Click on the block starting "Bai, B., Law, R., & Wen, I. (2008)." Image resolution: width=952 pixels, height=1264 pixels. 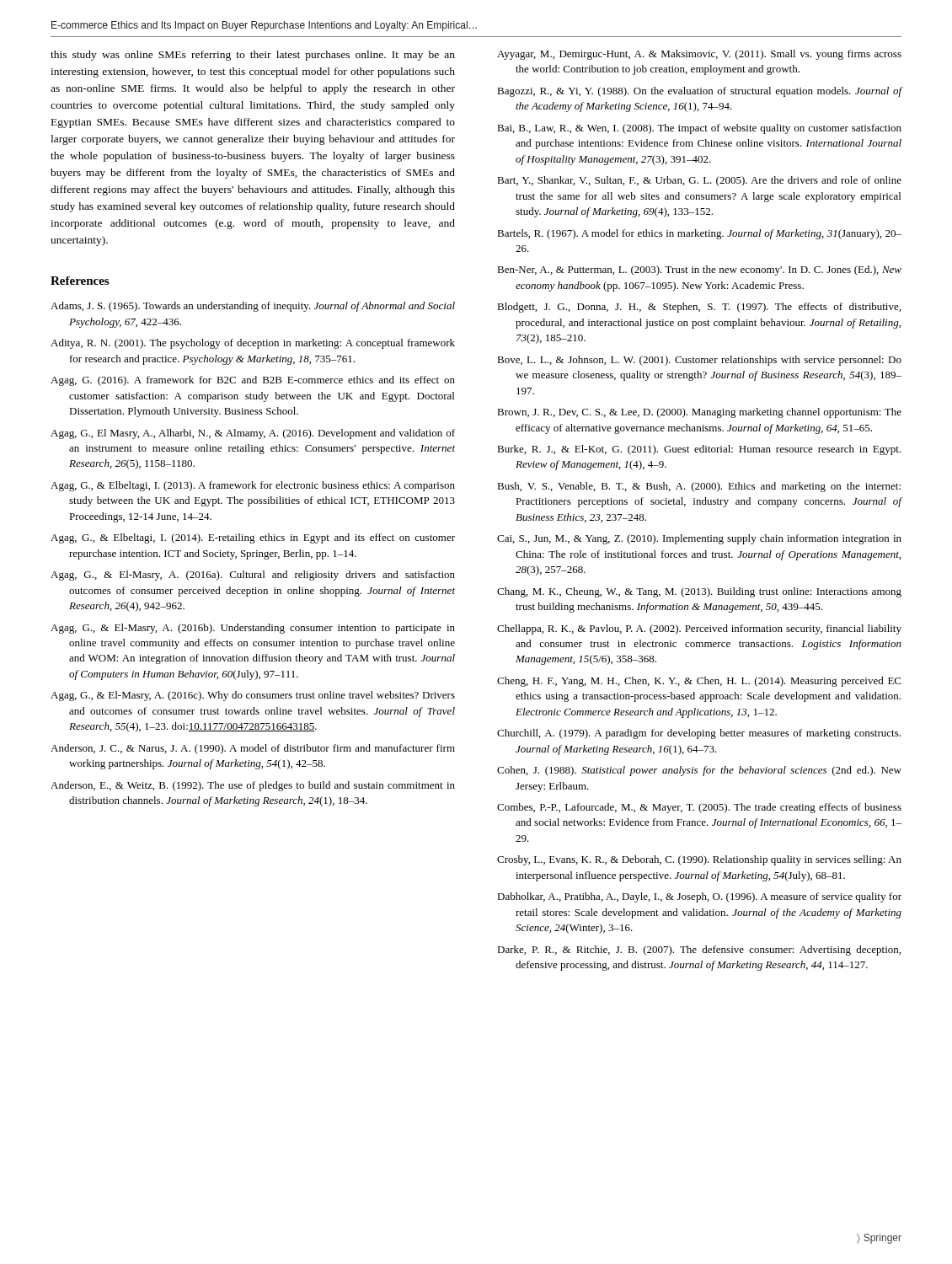pos(699,143)
